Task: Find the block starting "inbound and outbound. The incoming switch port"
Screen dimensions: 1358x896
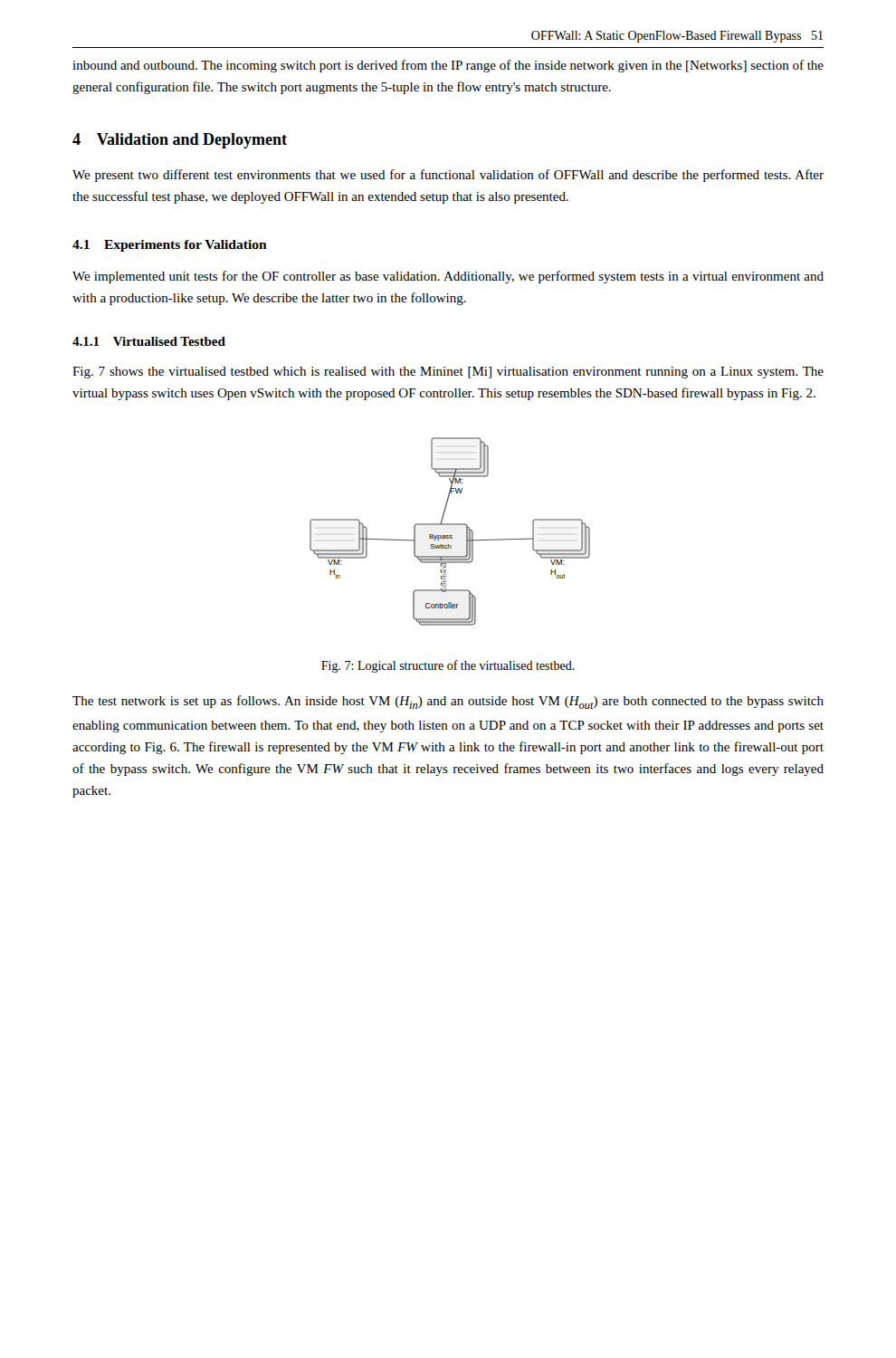Action: [448, 76]
